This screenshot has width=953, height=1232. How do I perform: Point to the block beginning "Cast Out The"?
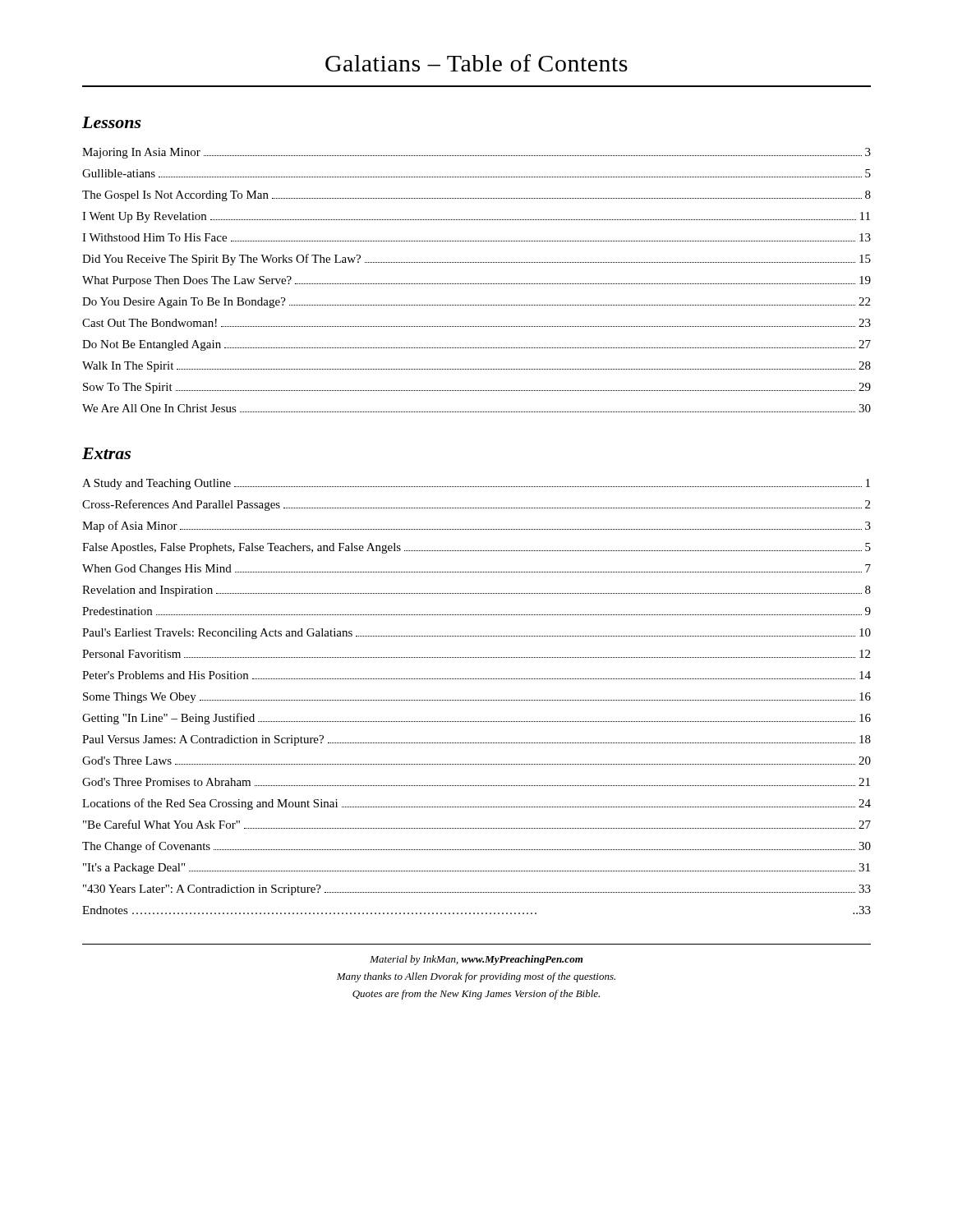[476, 323]
